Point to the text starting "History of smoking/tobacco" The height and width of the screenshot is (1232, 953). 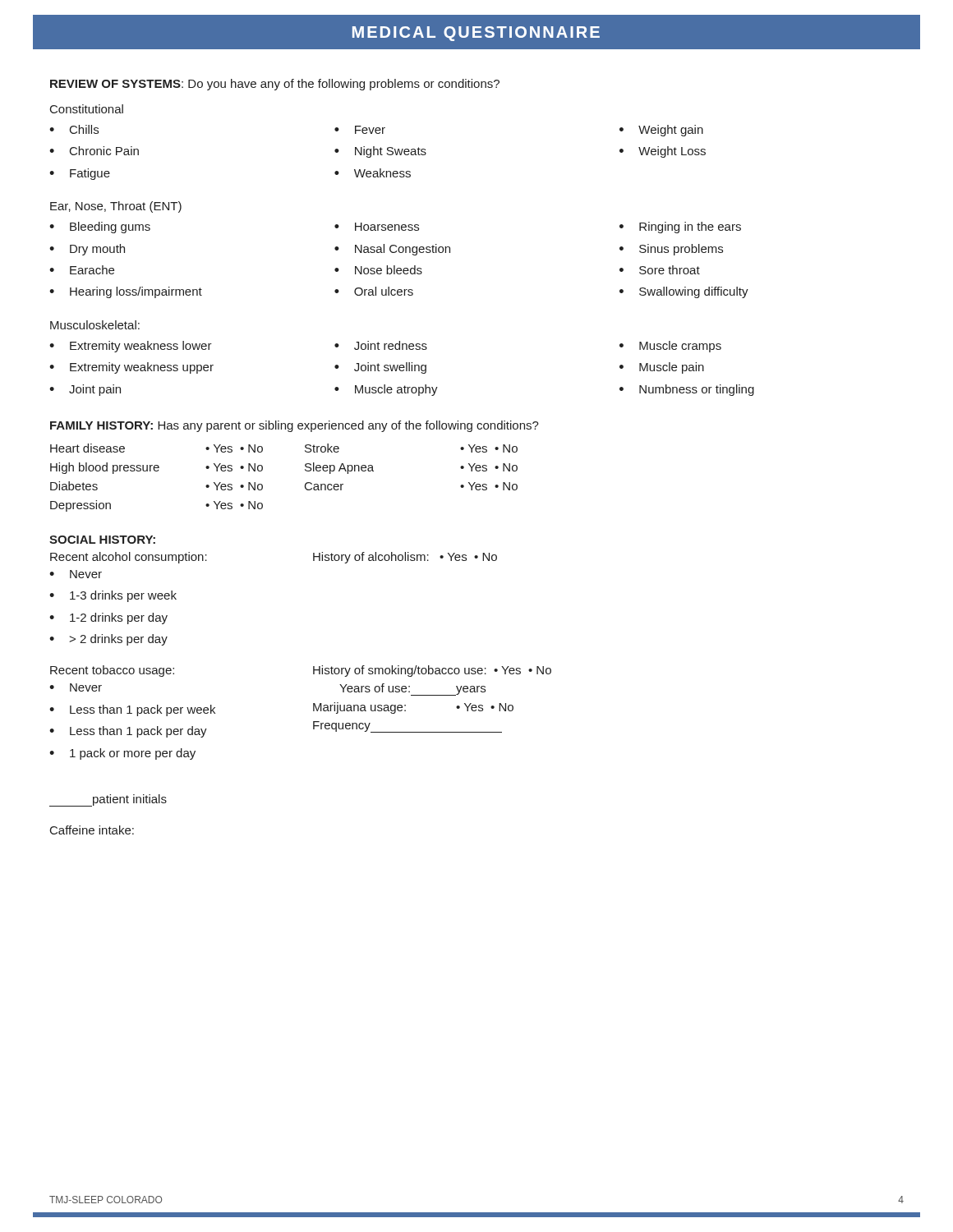432,670
